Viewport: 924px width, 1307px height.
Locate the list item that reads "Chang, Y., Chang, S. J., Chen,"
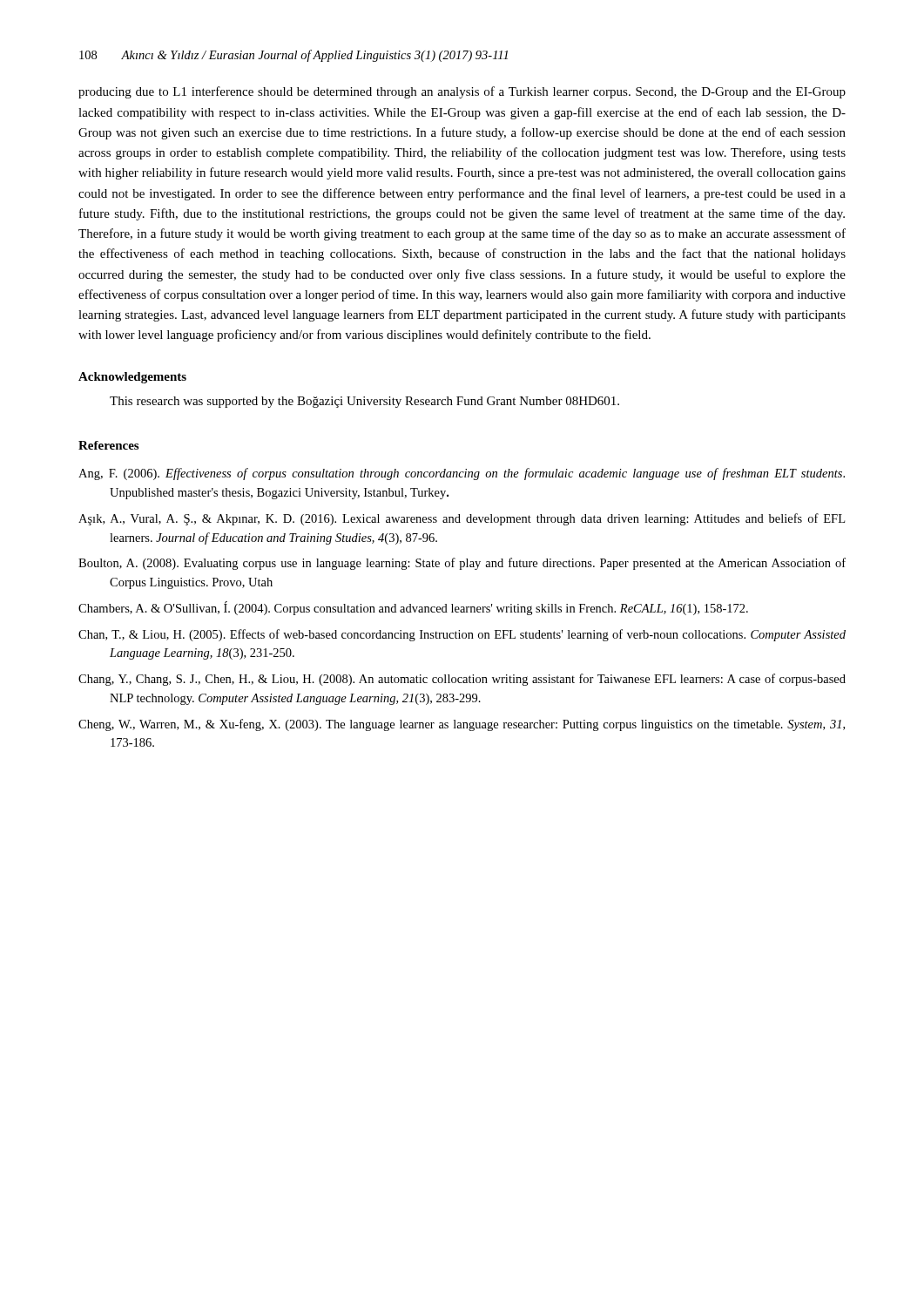(x=462, y=688)
